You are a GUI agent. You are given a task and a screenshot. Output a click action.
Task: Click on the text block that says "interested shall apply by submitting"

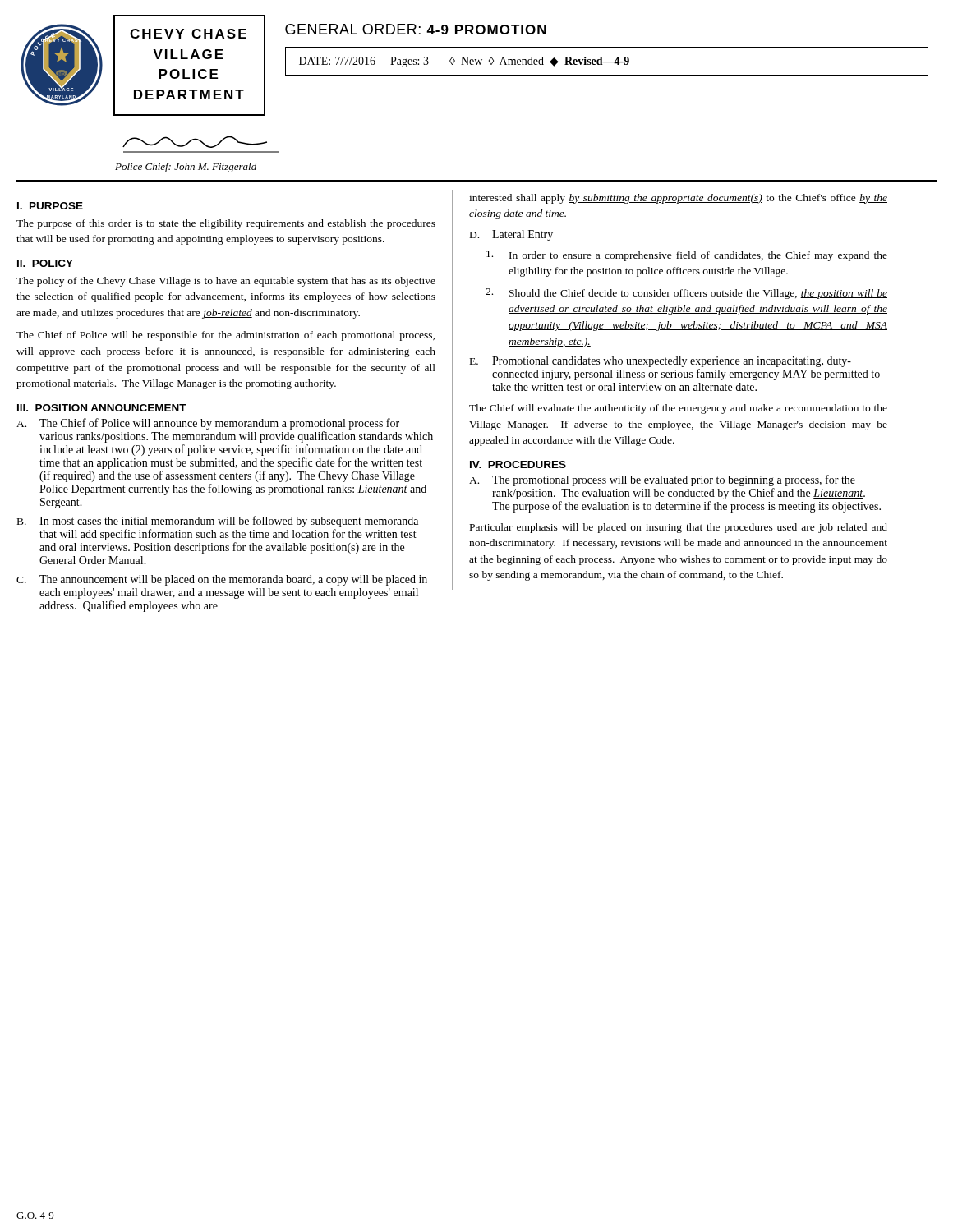[678, 205]
